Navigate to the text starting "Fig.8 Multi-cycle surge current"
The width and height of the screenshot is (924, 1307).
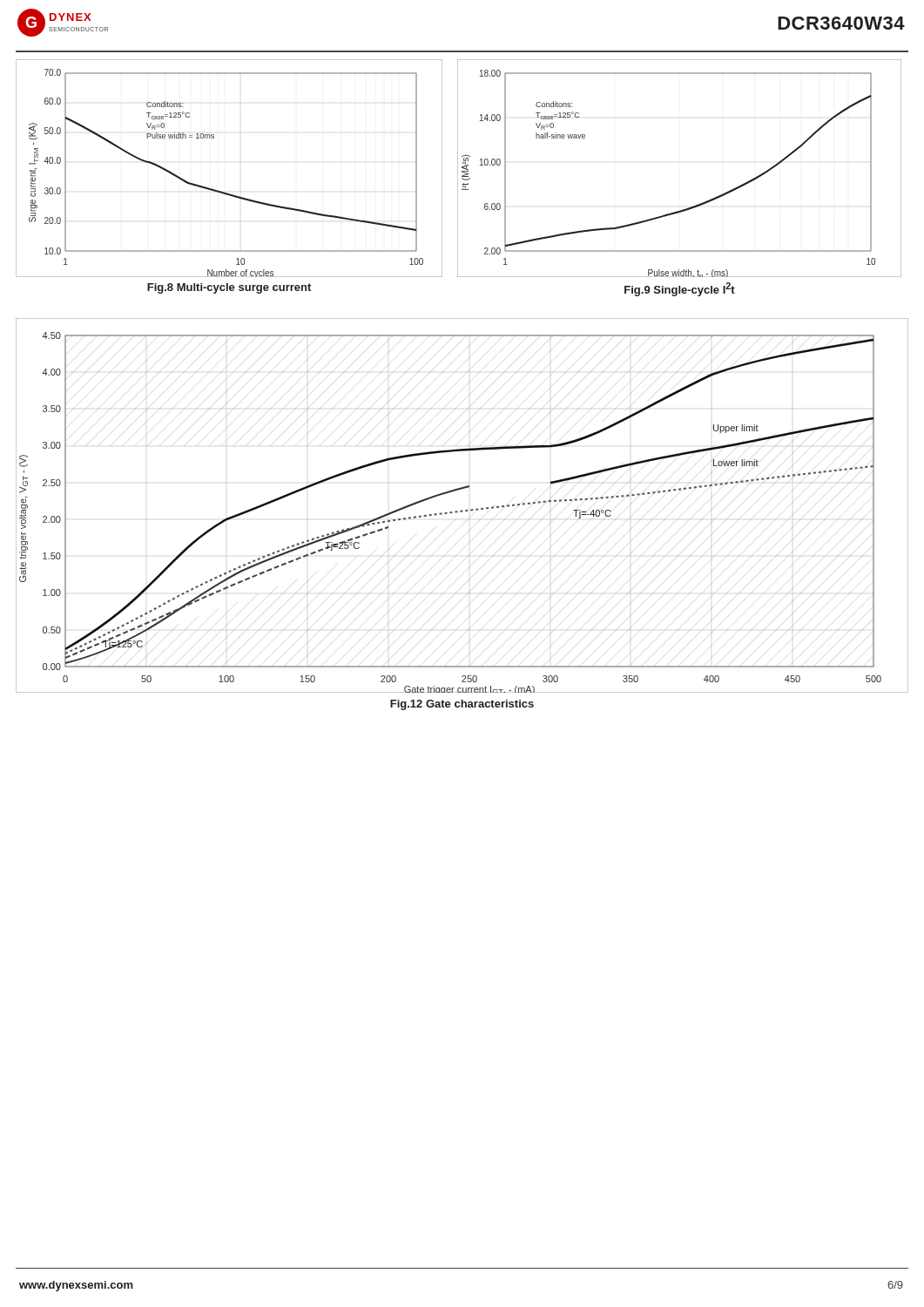(x=229, y=287)
